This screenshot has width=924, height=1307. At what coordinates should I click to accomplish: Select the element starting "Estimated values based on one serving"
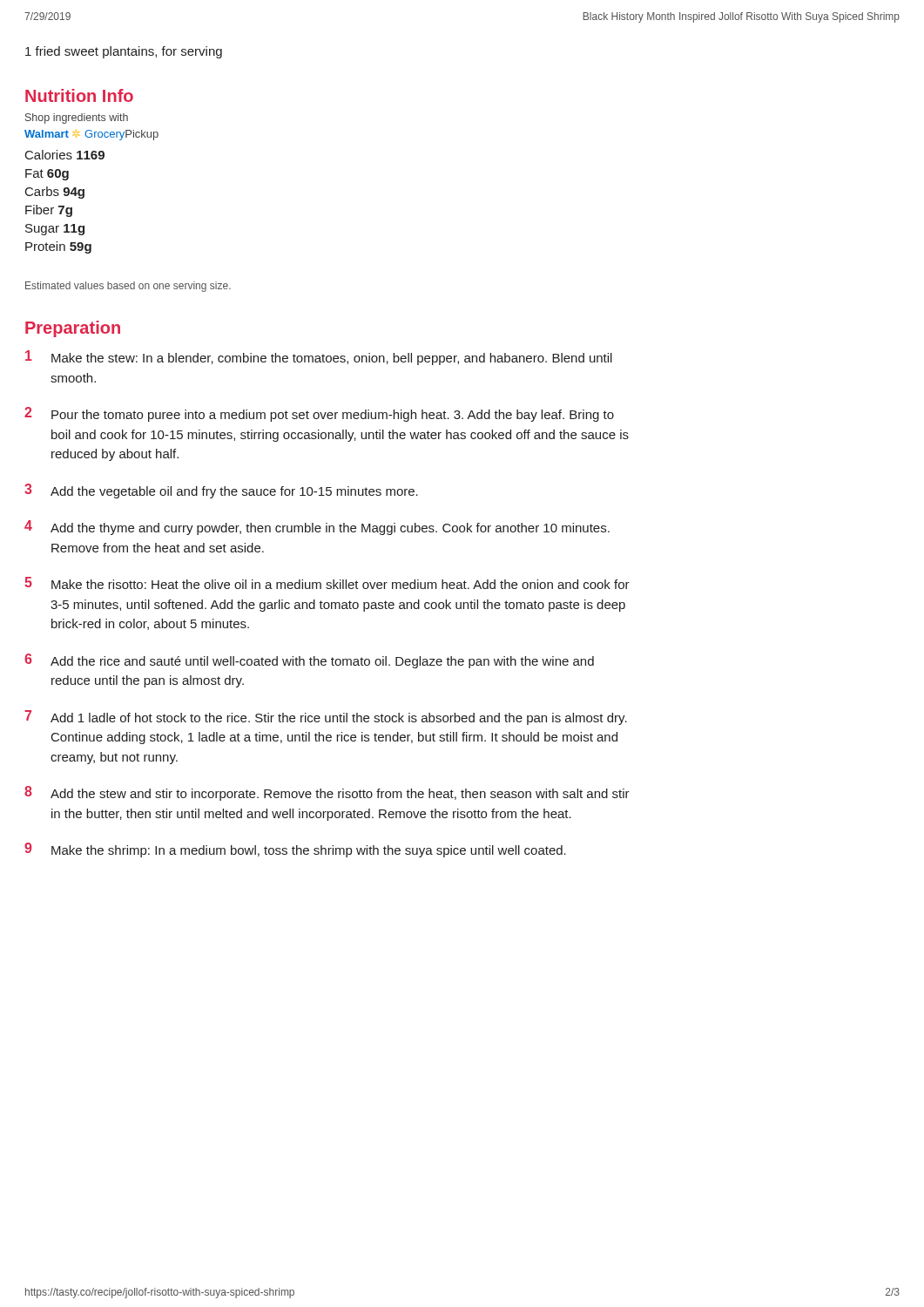128,286
